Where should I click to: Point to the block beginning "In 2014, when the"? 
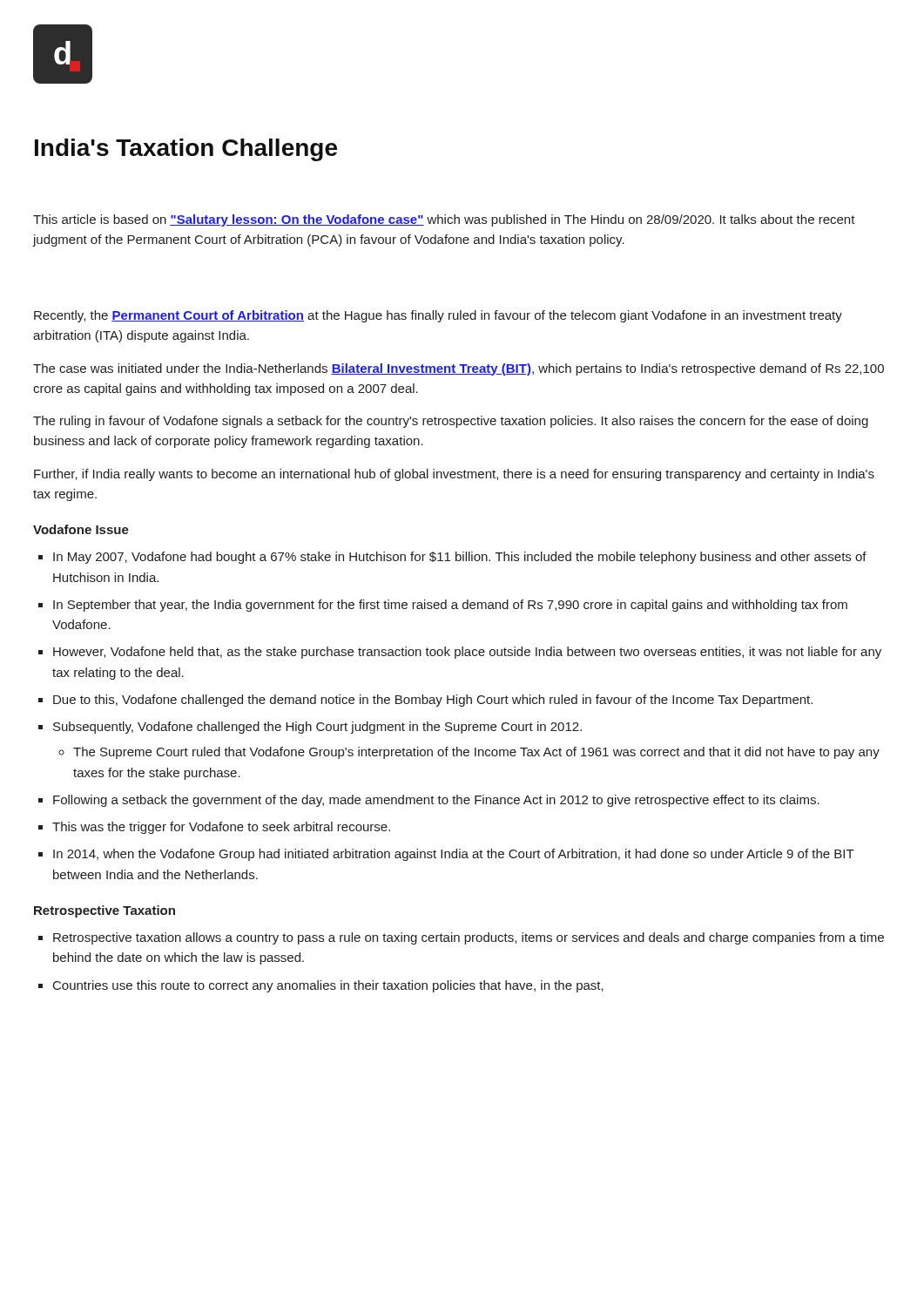click(453, 864)
